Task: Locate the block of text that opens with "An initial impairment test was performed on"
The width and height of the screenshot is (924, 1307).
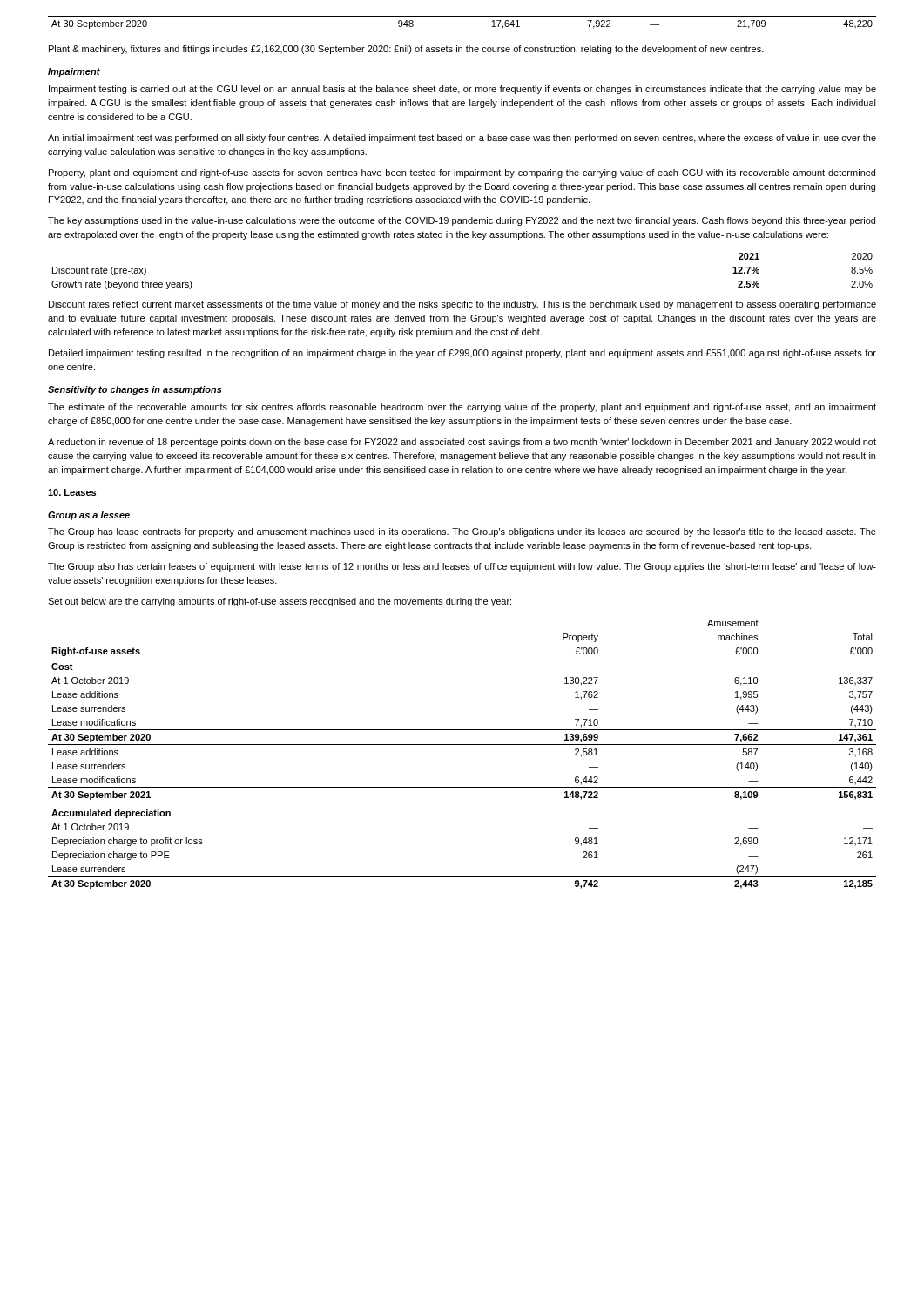Action: (462, 145)
